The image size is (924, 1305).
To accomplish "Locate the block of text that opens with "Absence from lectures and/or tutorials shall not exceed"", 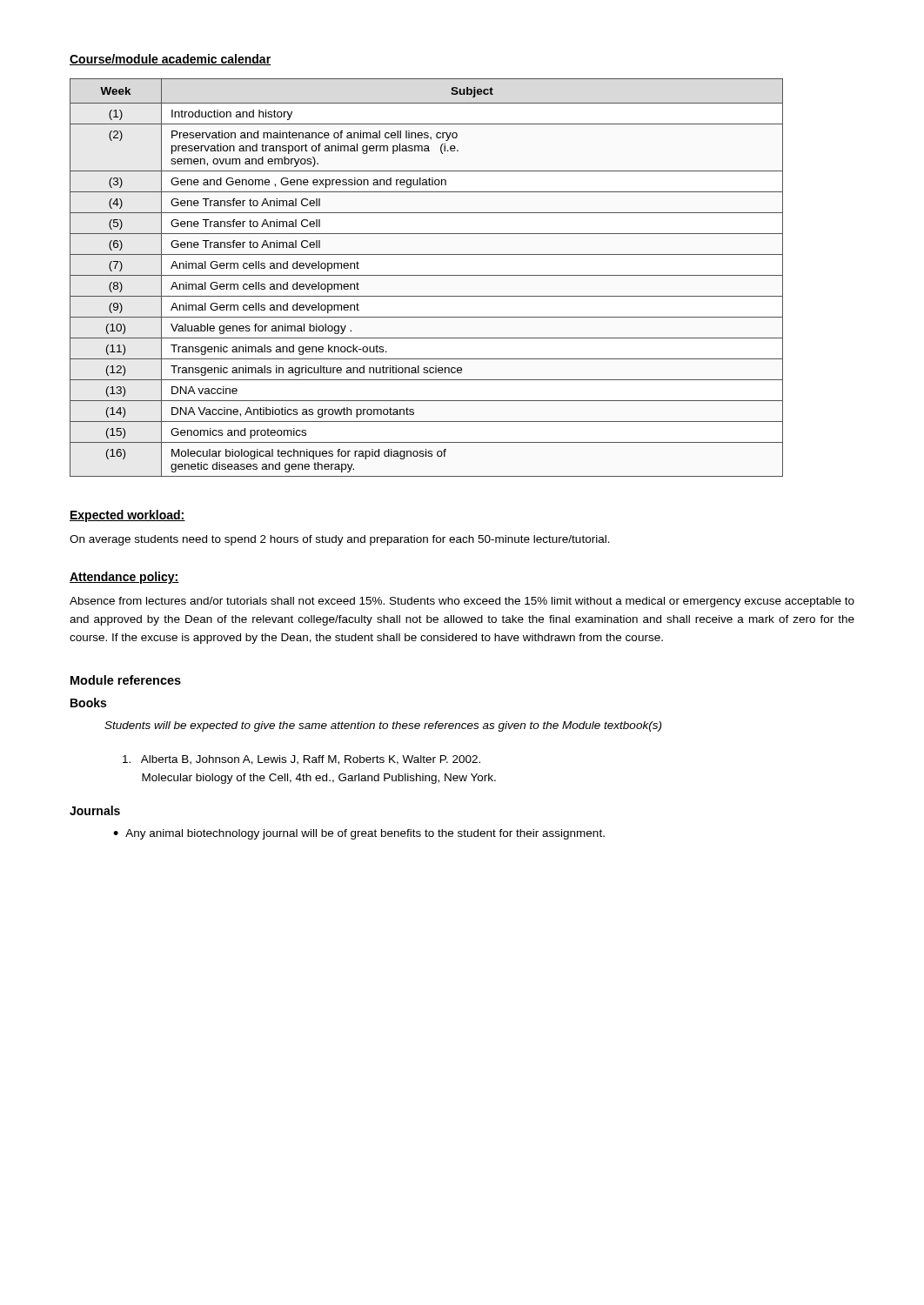I will (462, 619).
